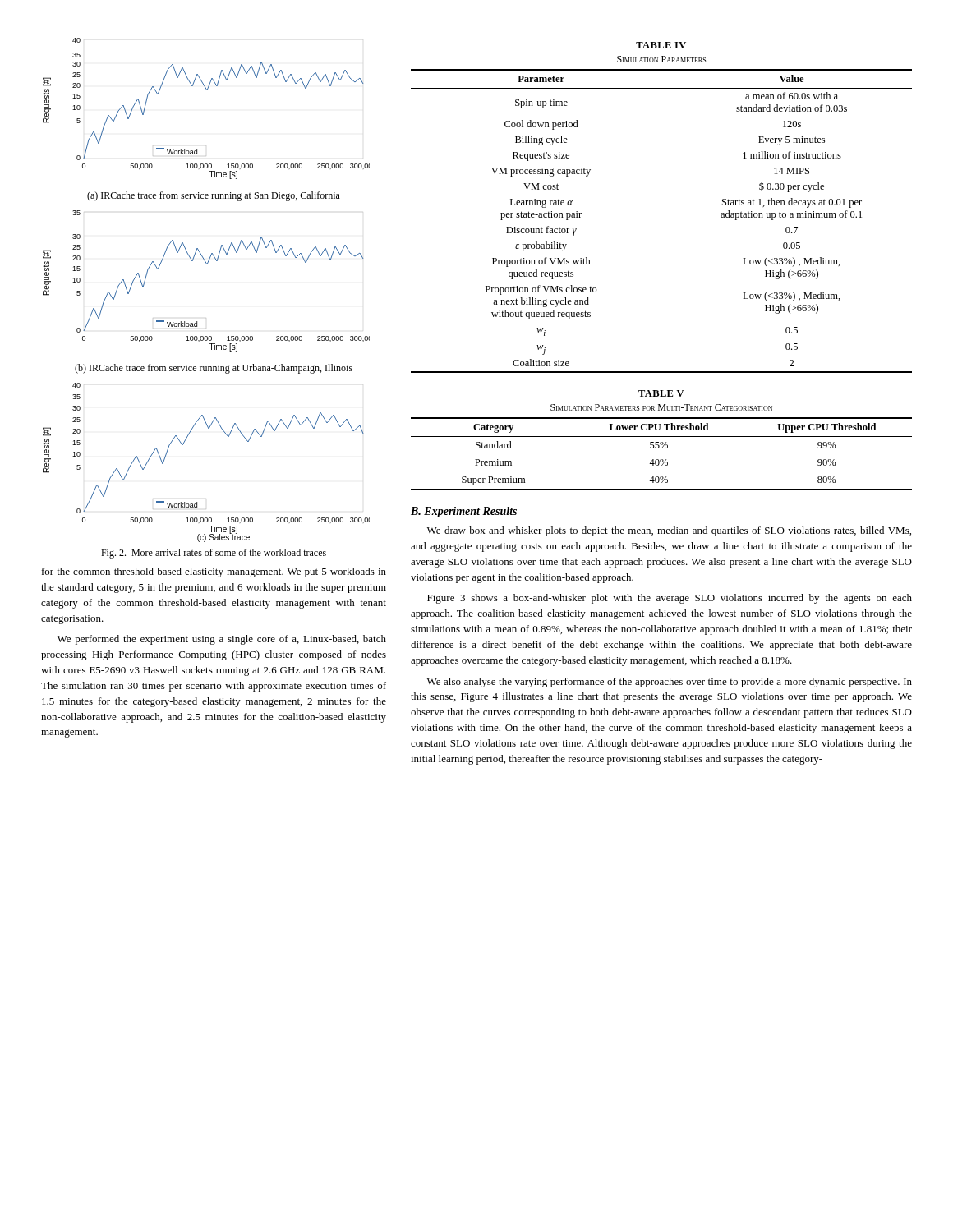The height and width of the screenshot is (1232, 953).
Task: Select the table that reads "Cool down period"
Action: tap(661, 221)
